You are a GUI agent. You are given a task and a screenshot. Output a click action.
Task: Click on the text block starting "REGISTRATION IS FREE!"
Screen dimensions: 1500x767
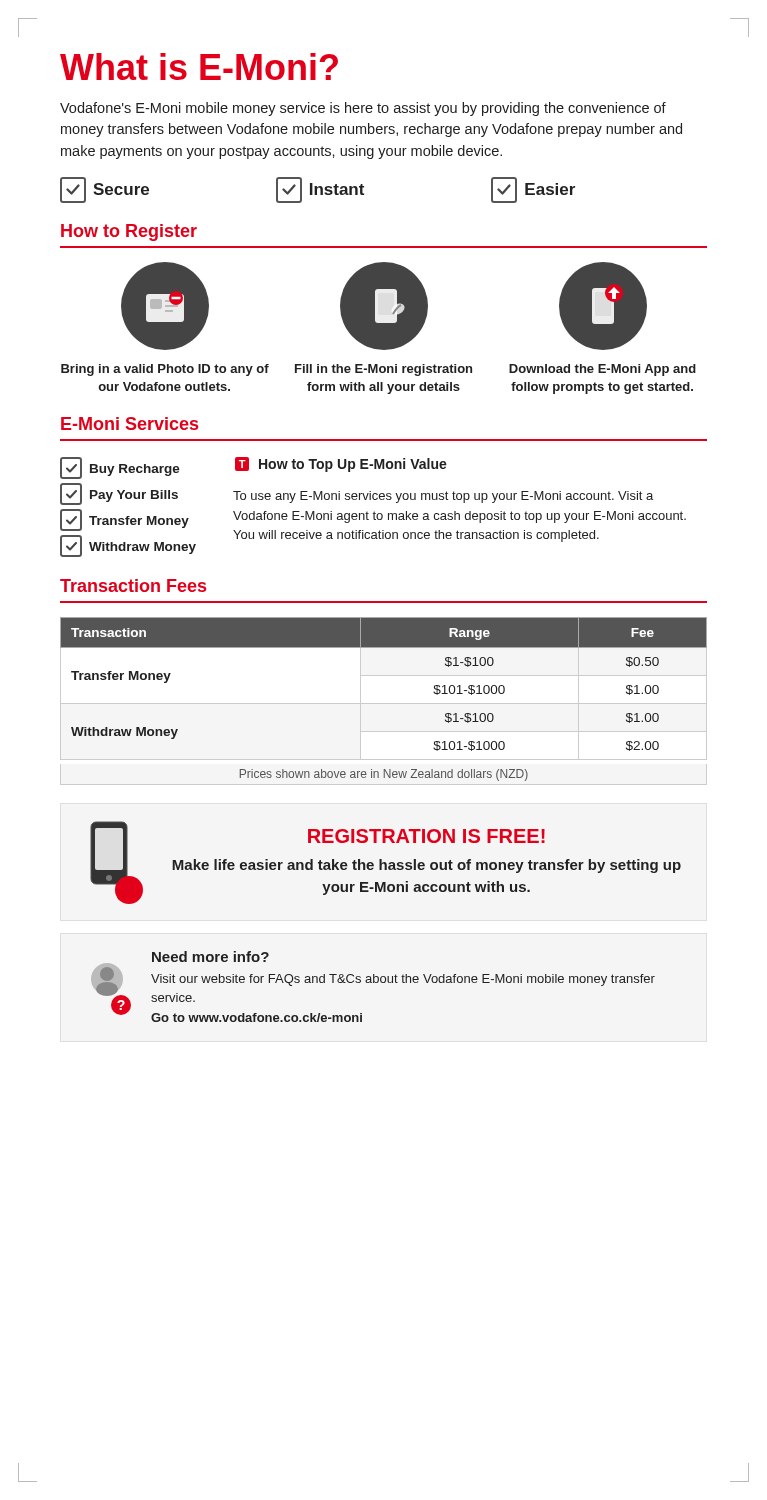pos(426,836)
